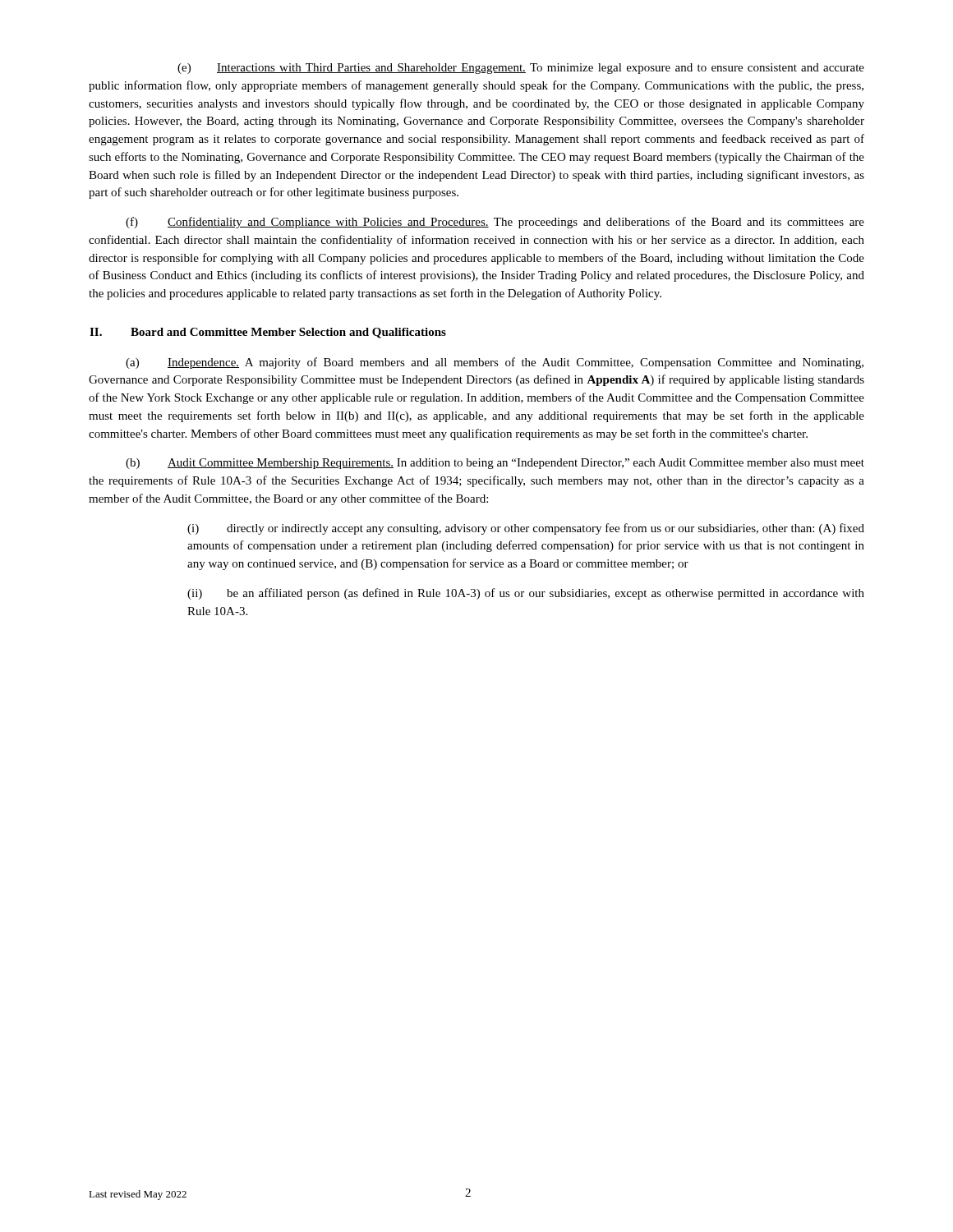Locate the region starting "II. Board and Committee"

268,333
